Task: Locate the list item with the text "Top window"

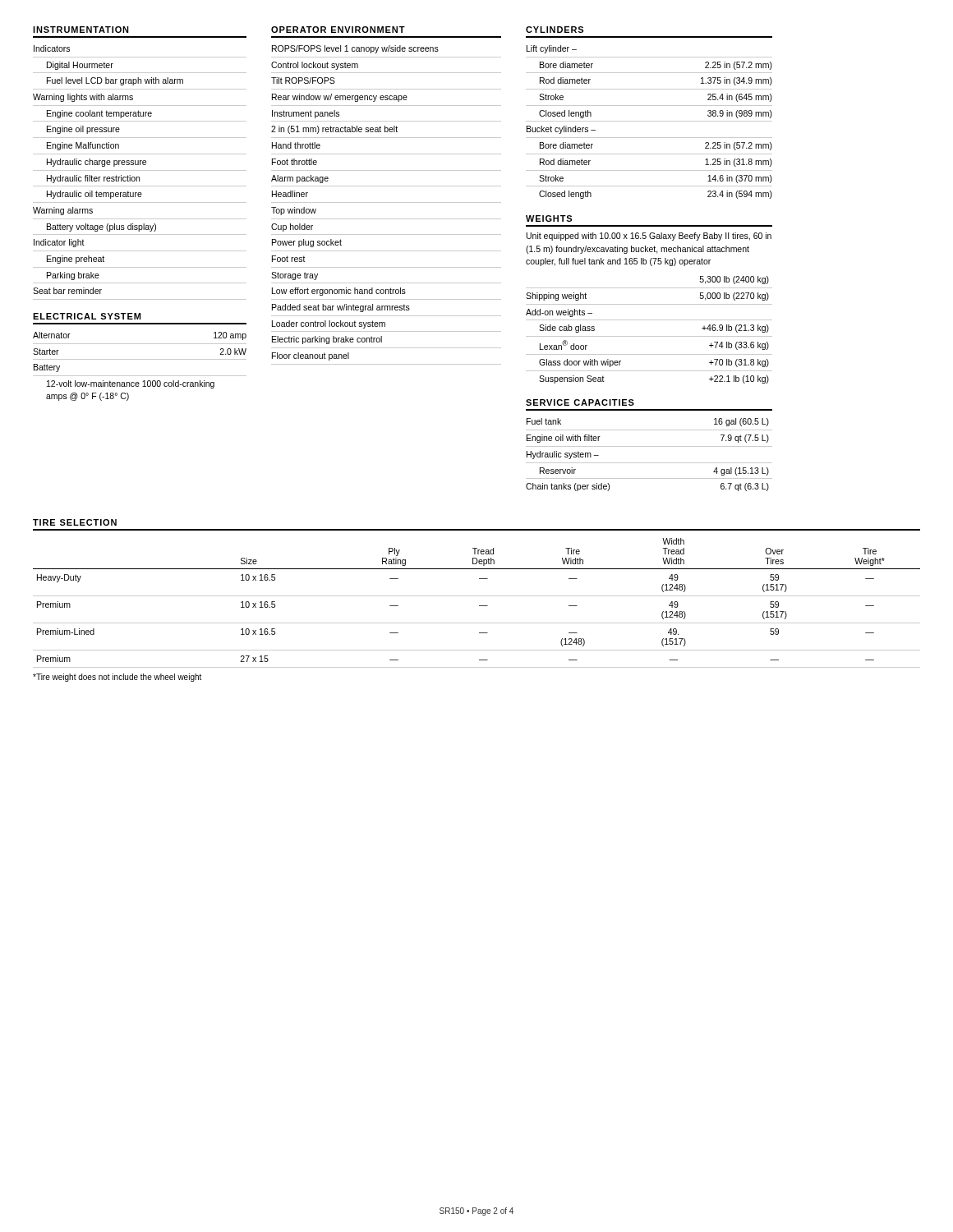Action: click(x=294, y=210)
